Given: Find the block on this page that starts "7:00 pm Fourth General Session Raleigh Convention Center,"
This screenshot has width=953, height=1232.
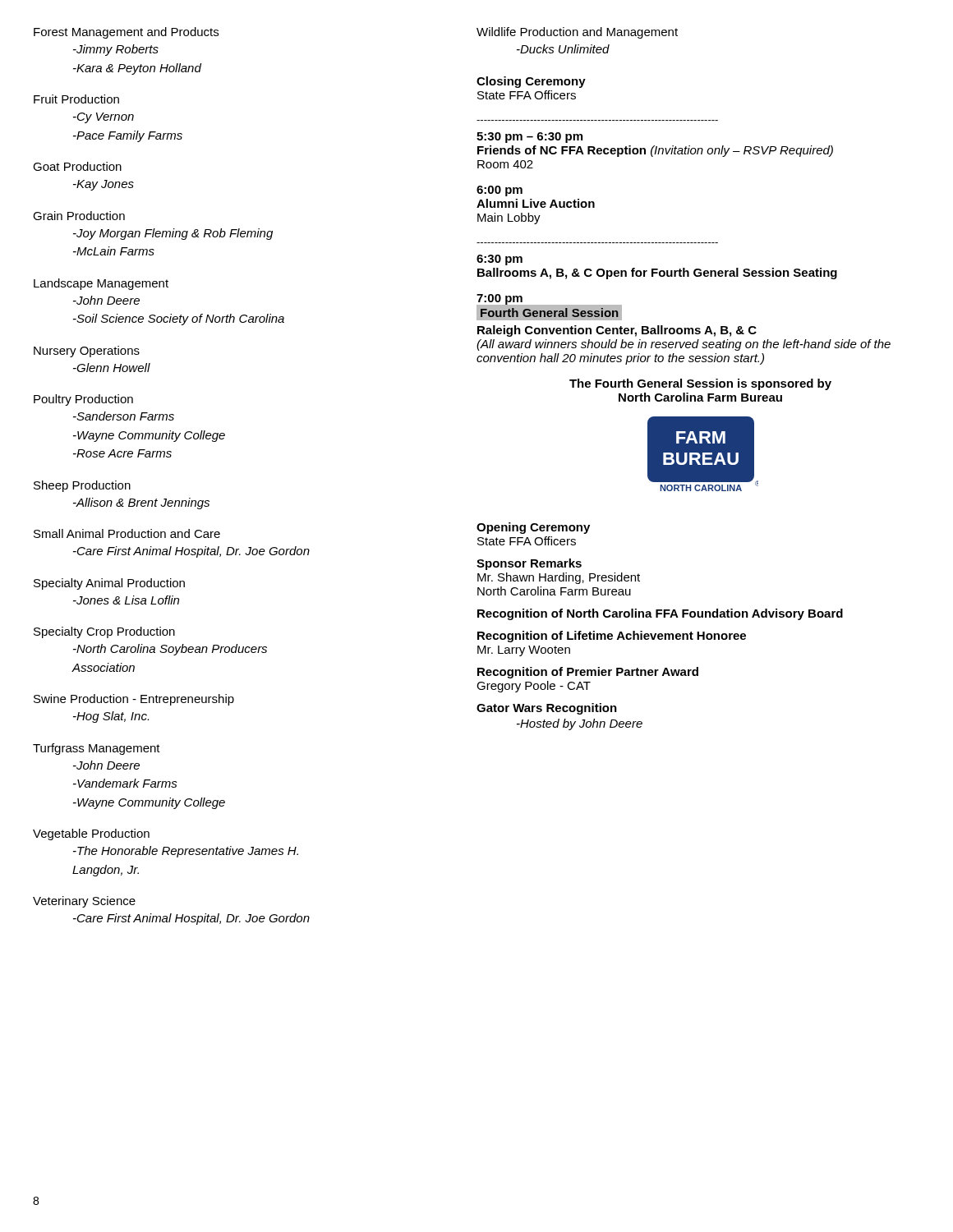Looking at the screenshot, I should point(700,327).
